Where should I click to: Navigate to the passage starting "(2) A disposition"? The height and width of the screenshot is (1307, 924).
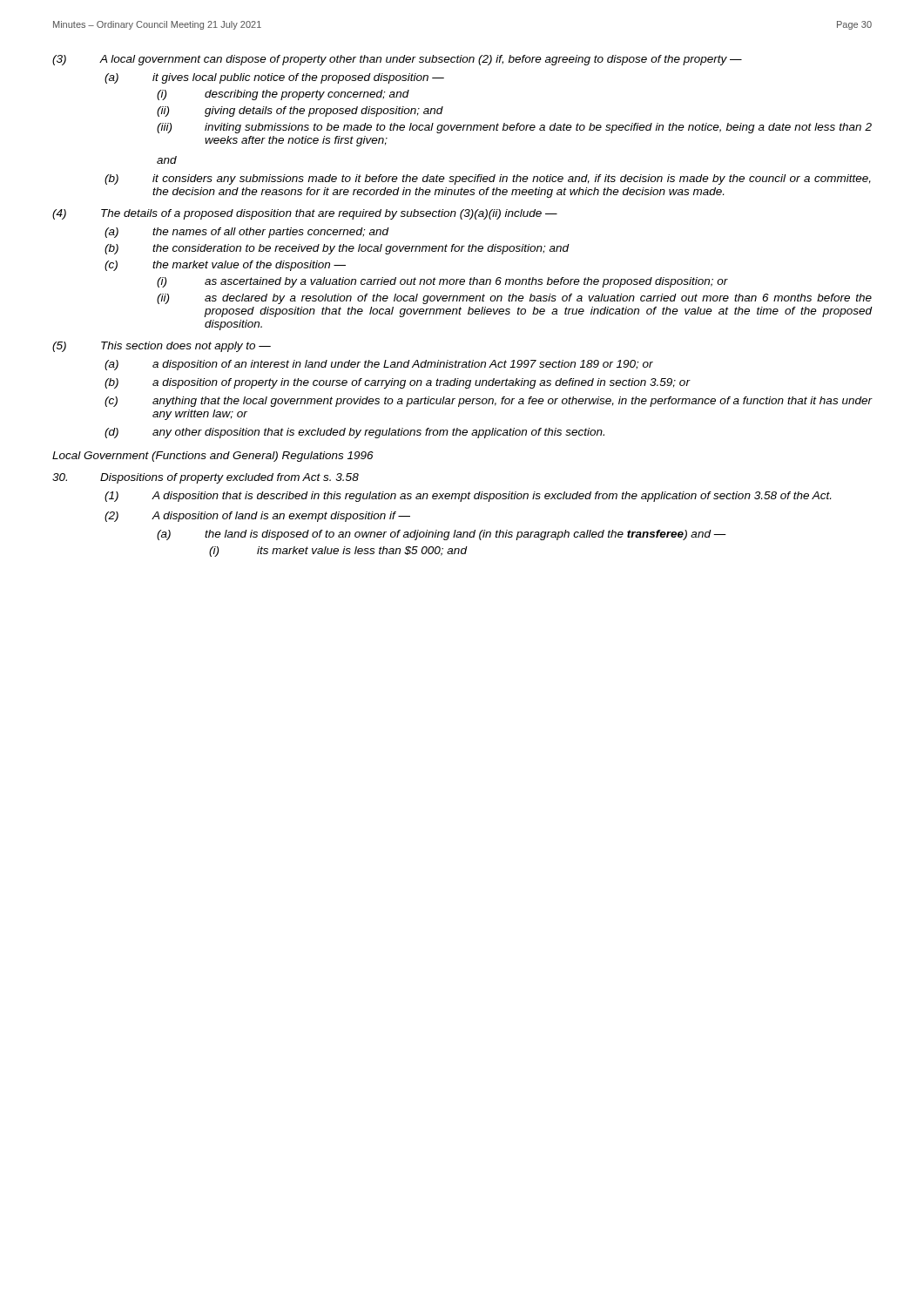coord(257,515)
